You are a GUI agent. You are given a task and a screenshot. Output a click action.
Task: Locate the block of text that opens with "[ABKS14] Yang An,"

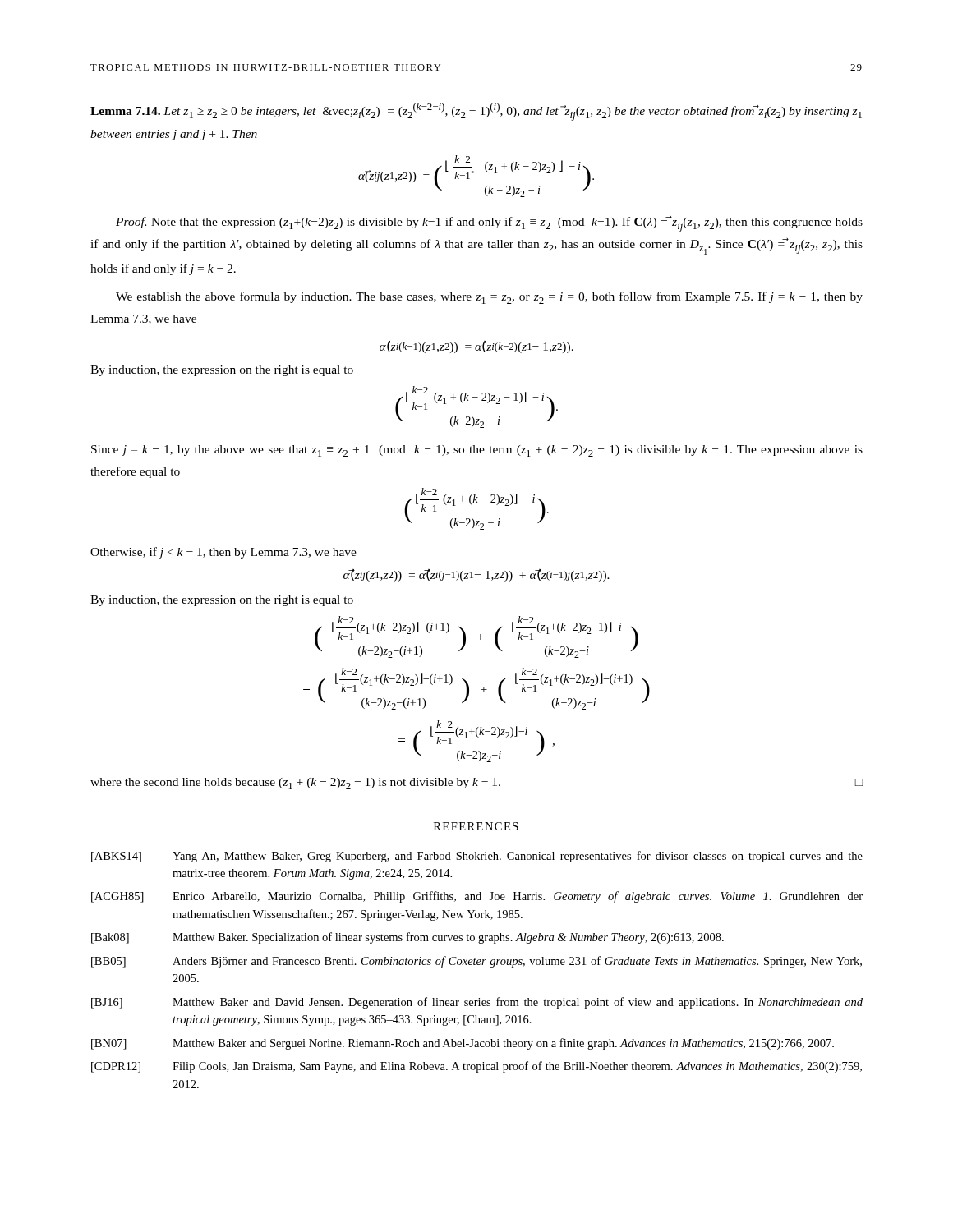pos(476,865)
